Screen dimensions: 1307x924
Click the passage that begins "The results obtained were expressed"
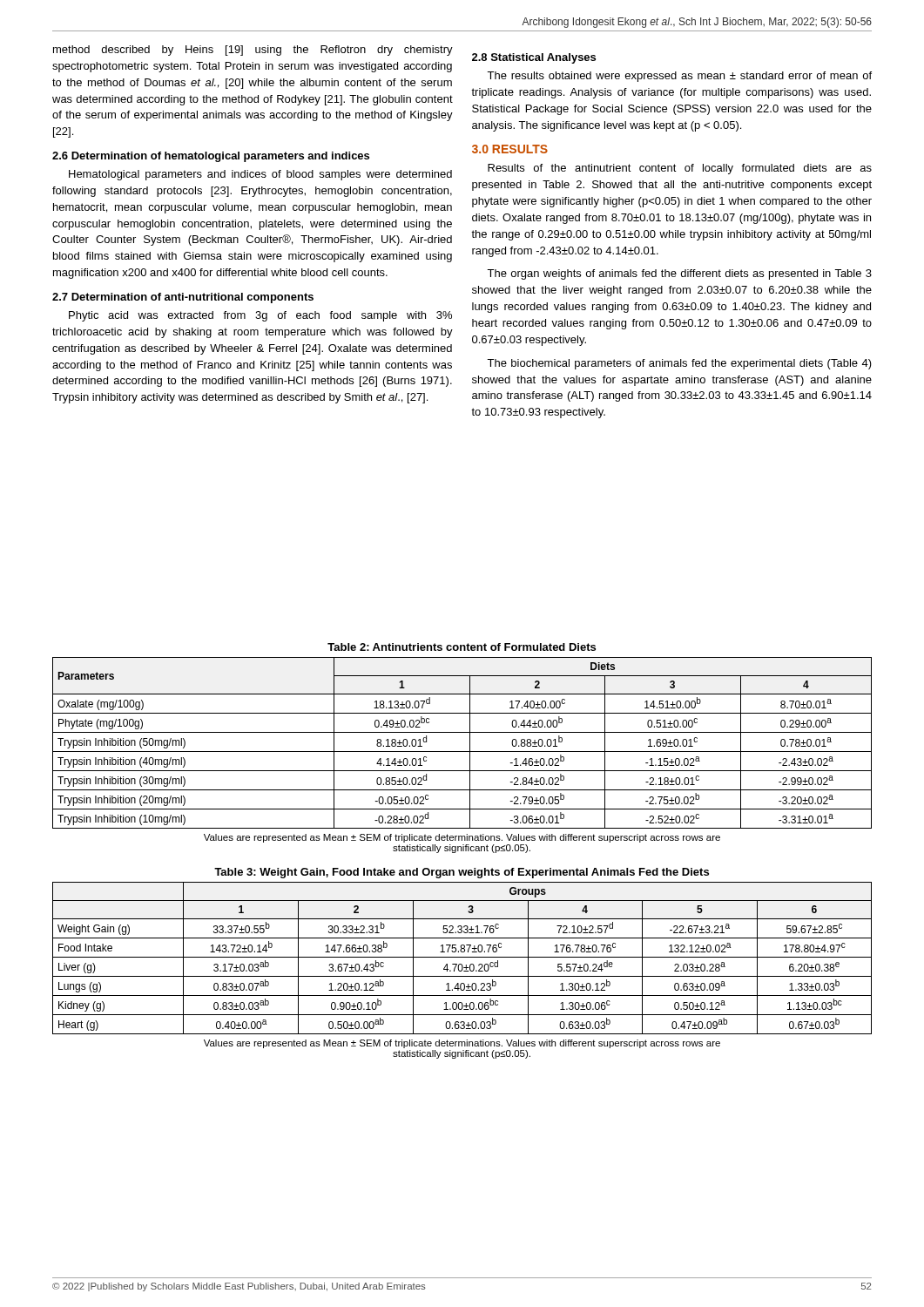point(672,101)
